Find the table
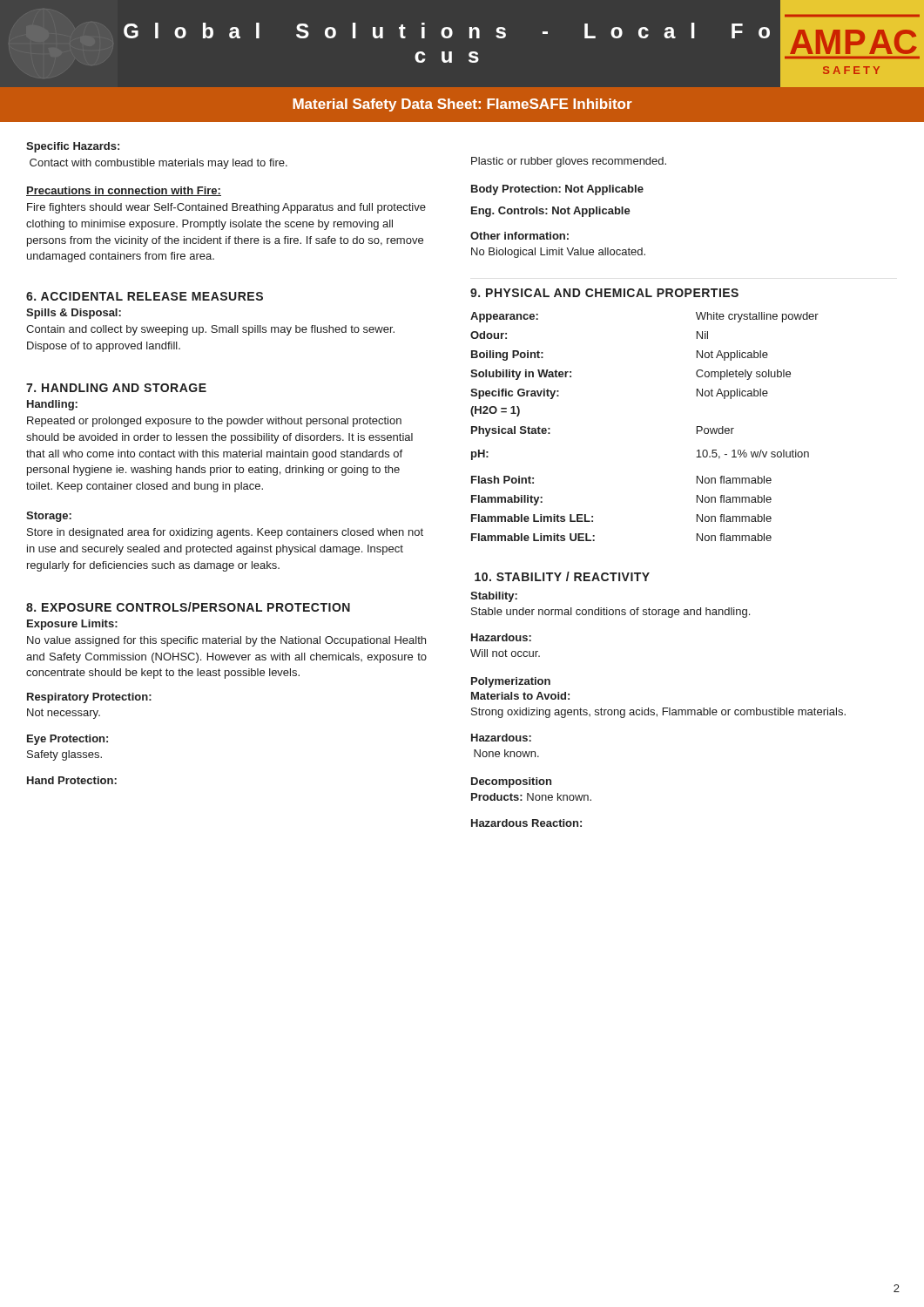Image resolution: width=924 pixels, height=1307 pixels. [684, 427]
